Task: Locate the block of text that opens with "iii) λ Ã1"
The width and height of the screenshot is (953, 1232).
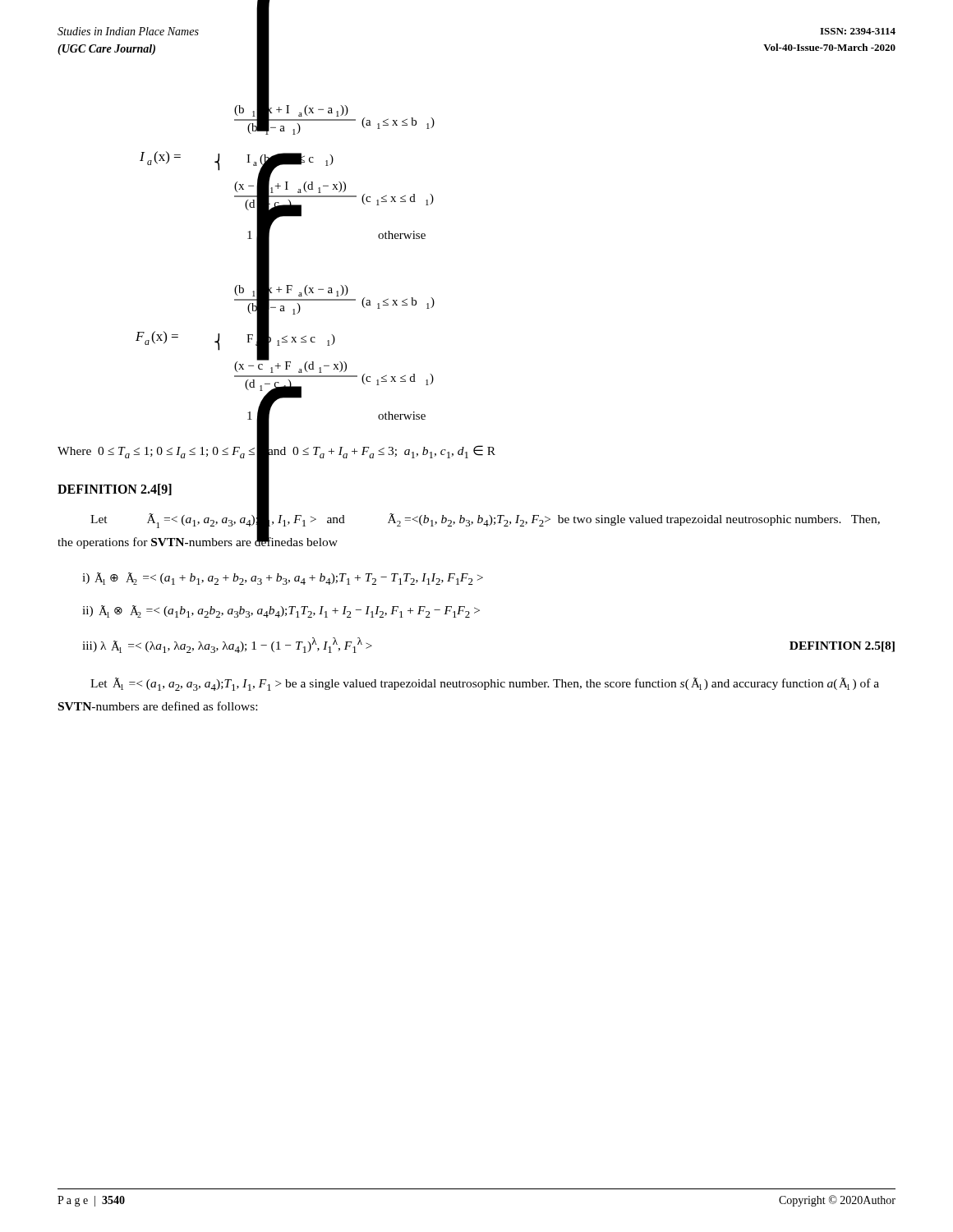Action: (233, 645)
